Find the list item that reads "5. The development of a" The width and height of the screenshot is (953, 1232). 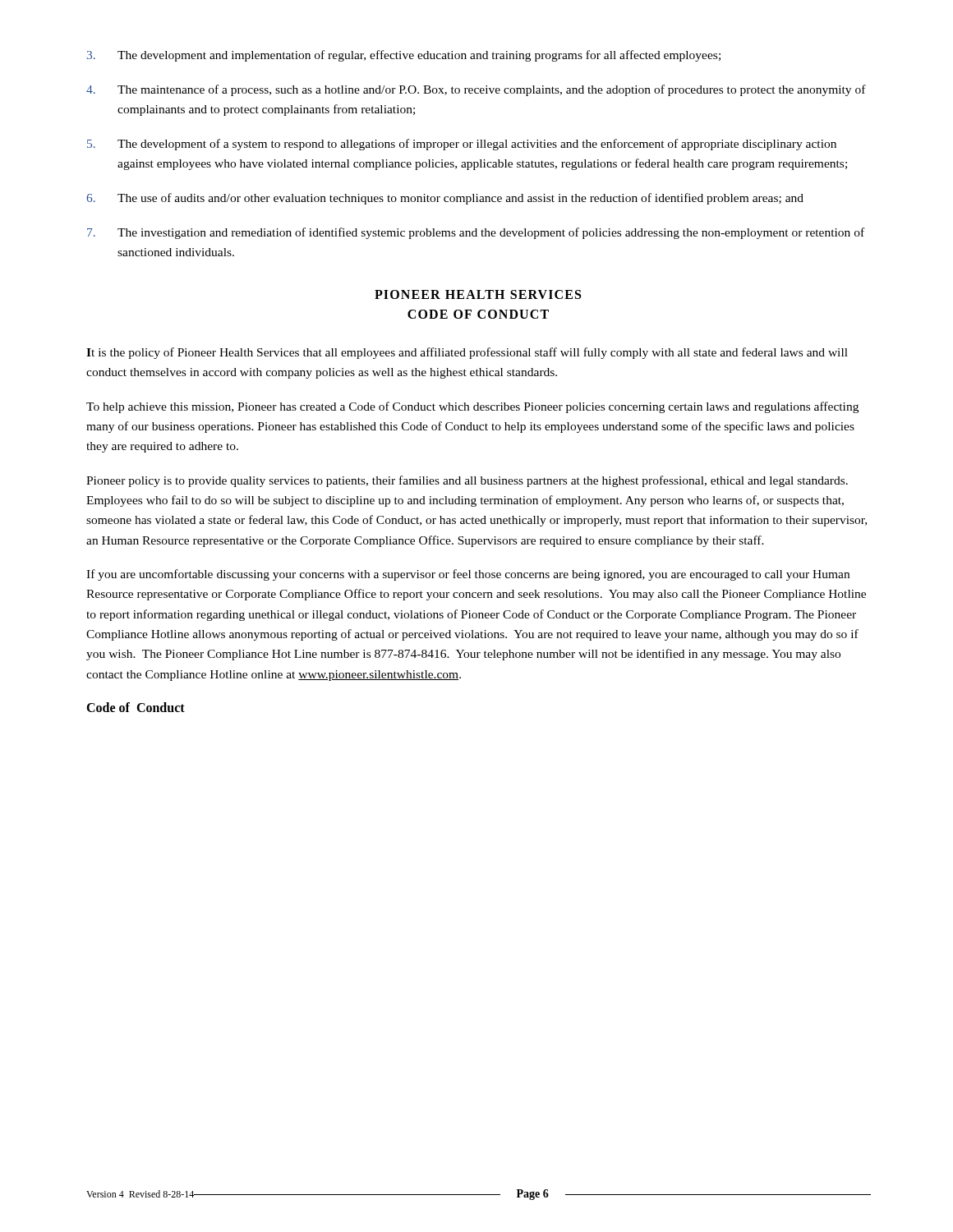[479, 154]
